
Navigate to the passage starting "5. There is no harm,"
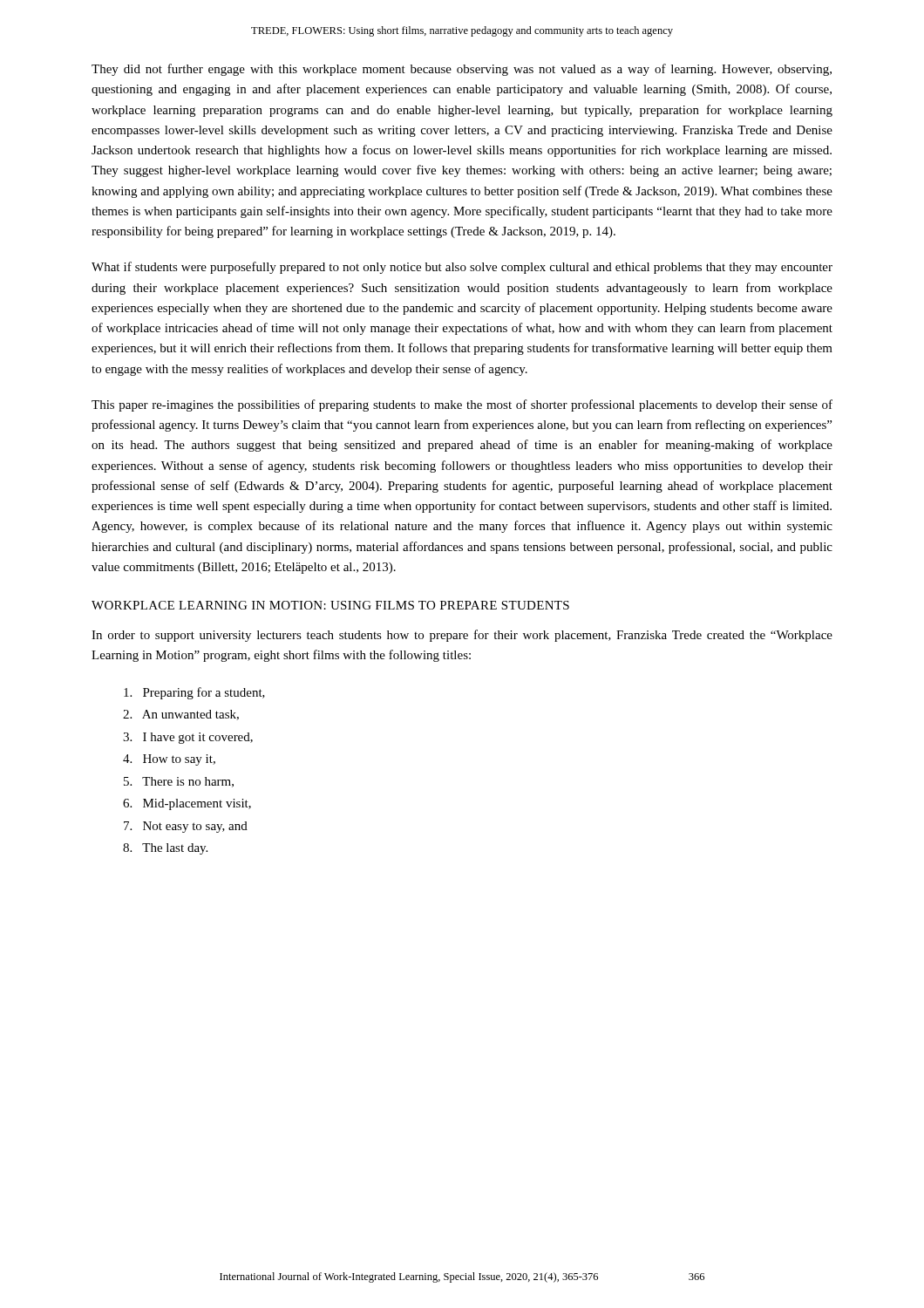pos(179,781)
